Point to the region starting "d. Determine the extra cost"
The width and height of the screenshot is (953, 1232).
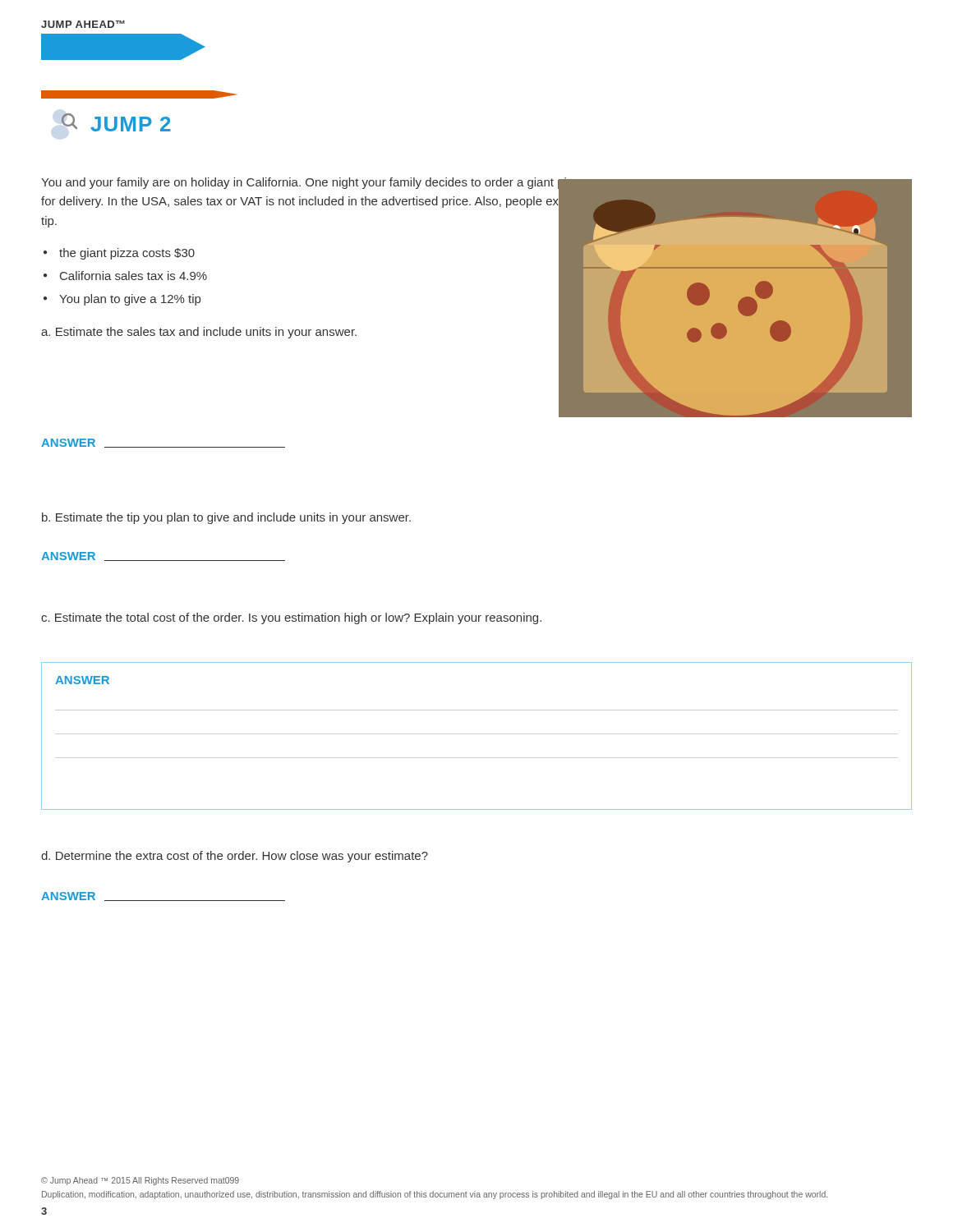pyautogui.click(x=235, y=855)
